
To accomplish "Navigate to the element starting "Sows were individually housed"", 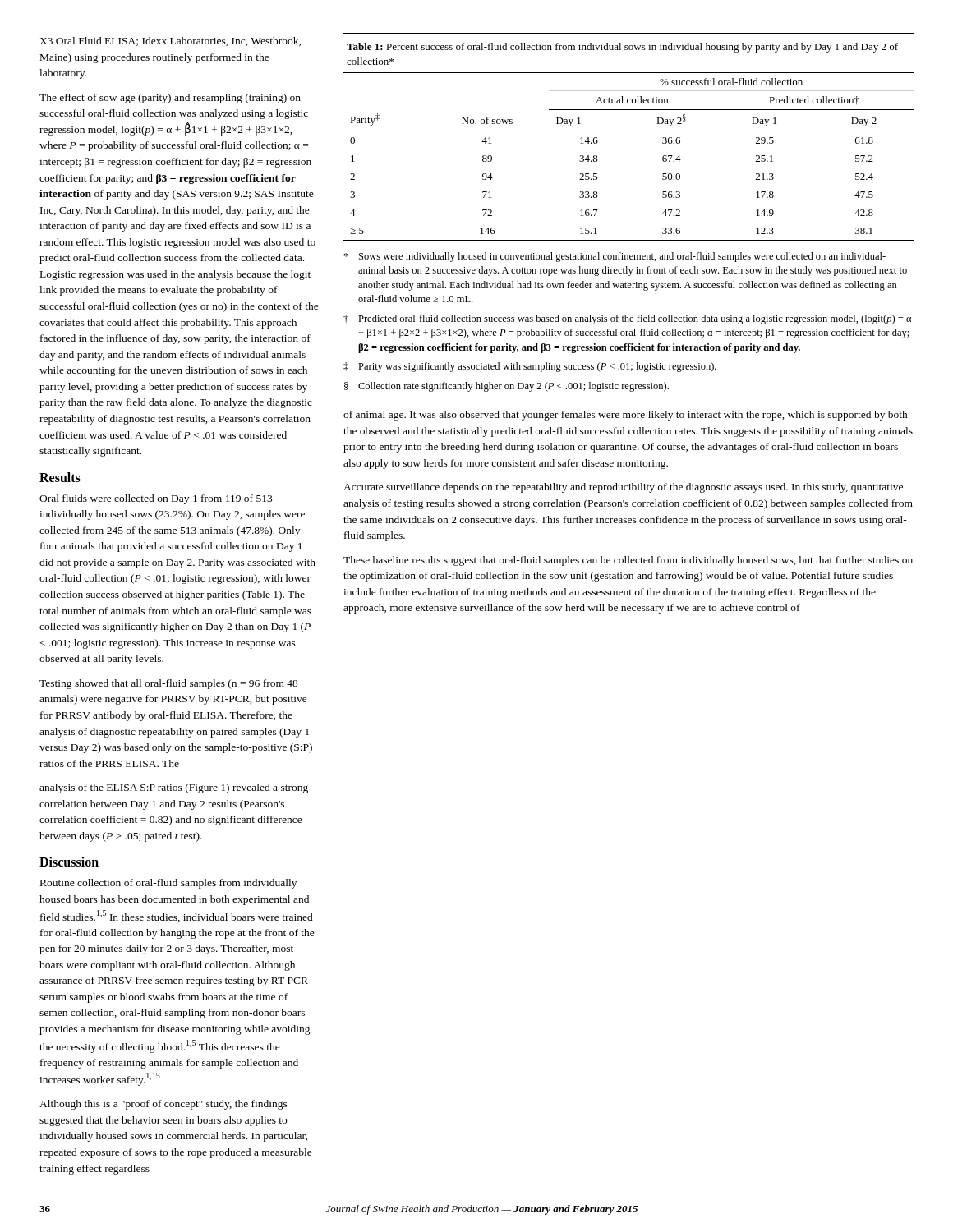I will point(628,278).
